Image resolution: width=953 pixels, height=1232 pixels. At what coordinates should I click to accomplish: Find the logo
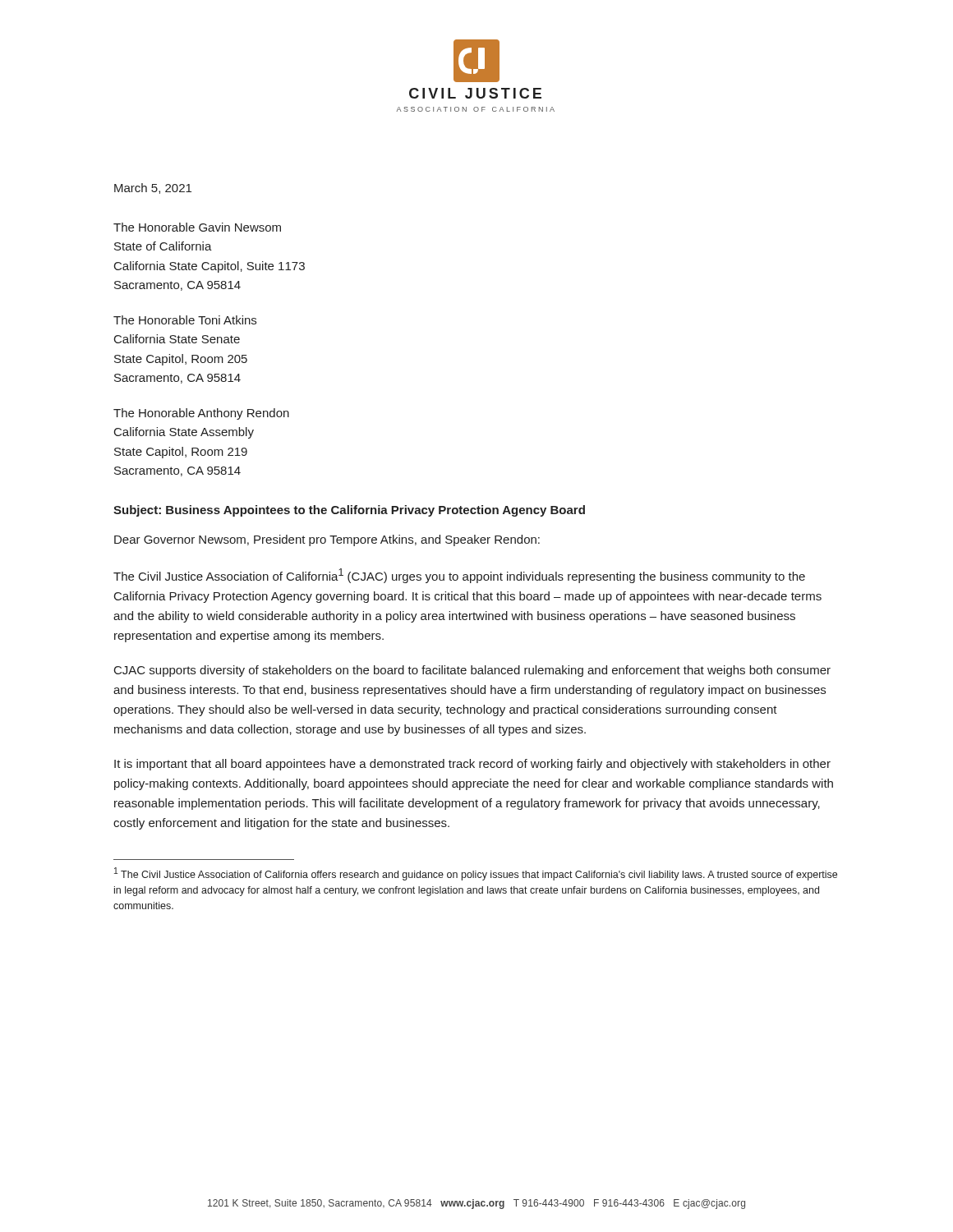476,86
